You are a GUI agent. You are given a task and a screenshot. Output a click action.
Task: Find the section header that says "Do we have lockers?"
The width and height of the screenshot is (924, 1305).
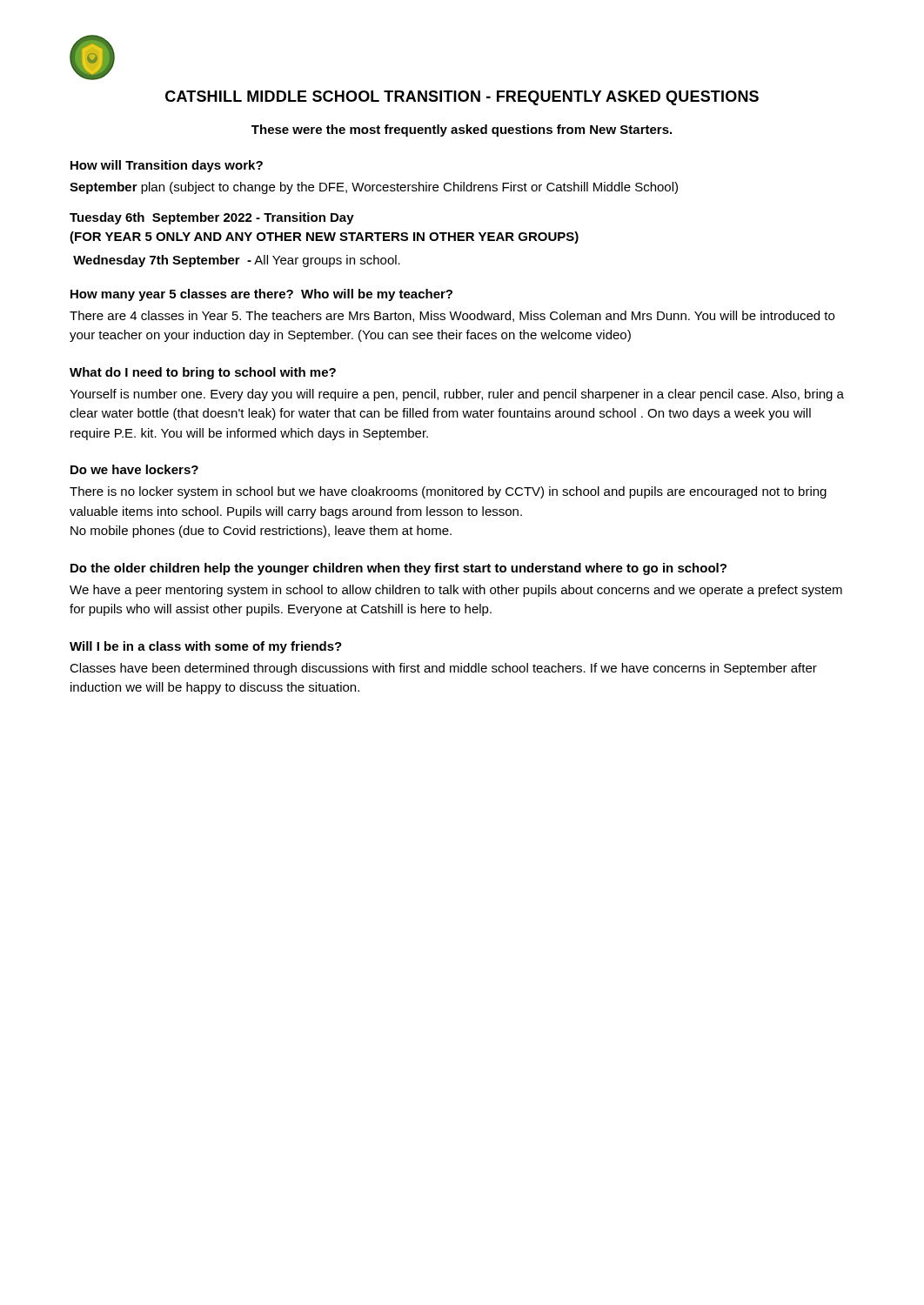tap(134, 469)
